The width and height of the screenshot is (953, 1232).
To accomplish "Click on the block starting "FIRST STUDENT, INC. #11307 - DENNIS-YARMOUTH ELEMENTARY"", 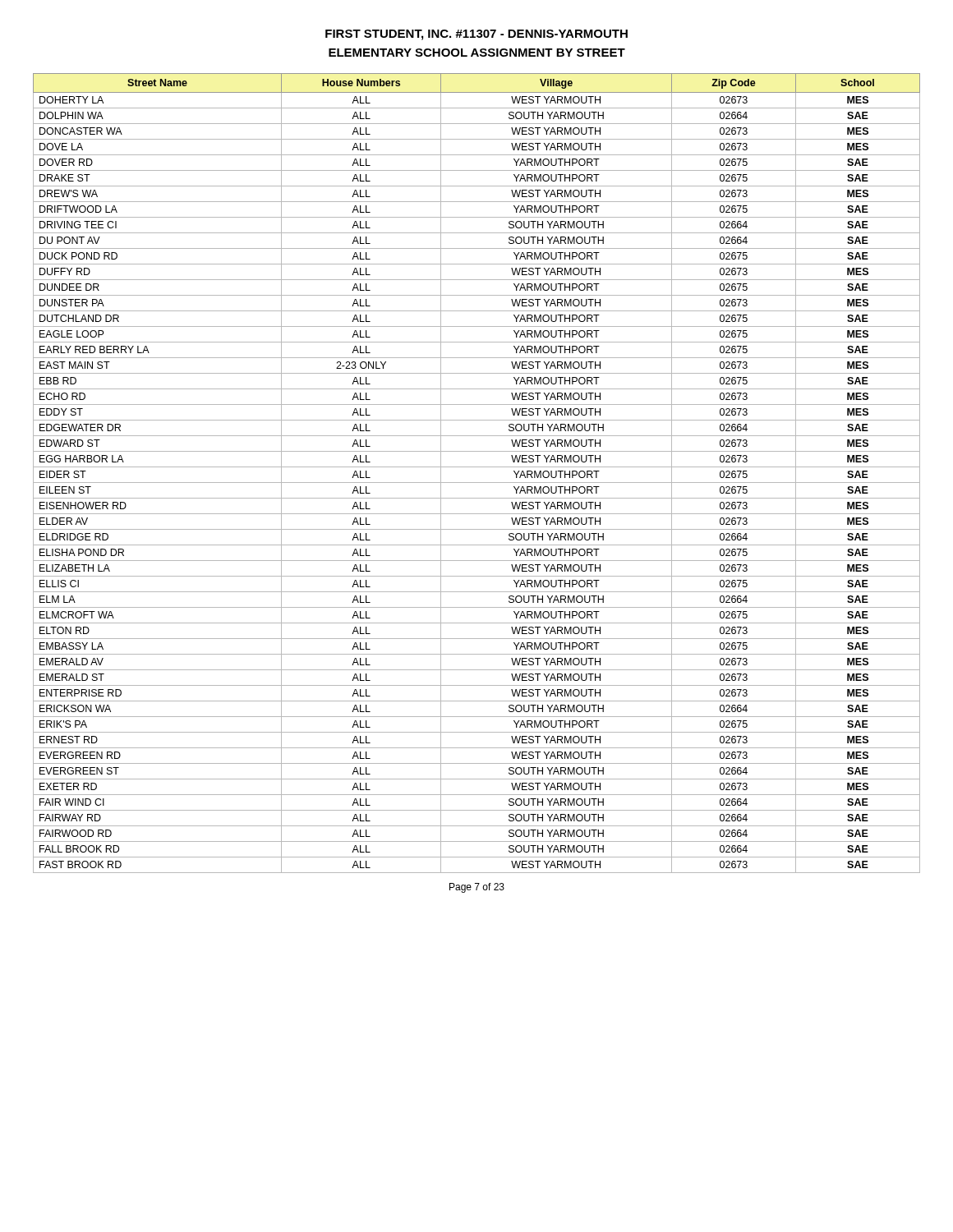I will [476, 43].
